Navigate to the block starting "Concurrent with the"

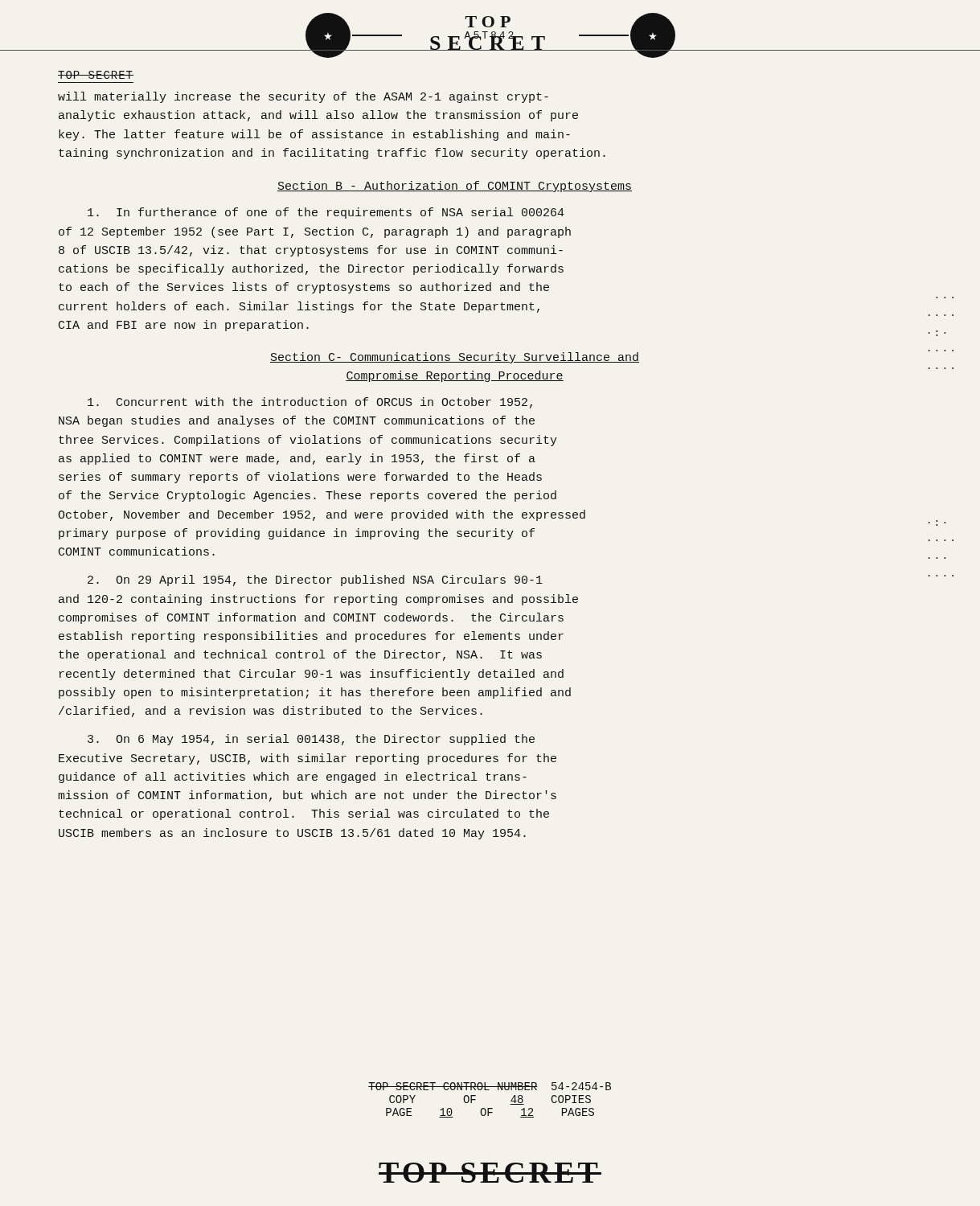322,478
